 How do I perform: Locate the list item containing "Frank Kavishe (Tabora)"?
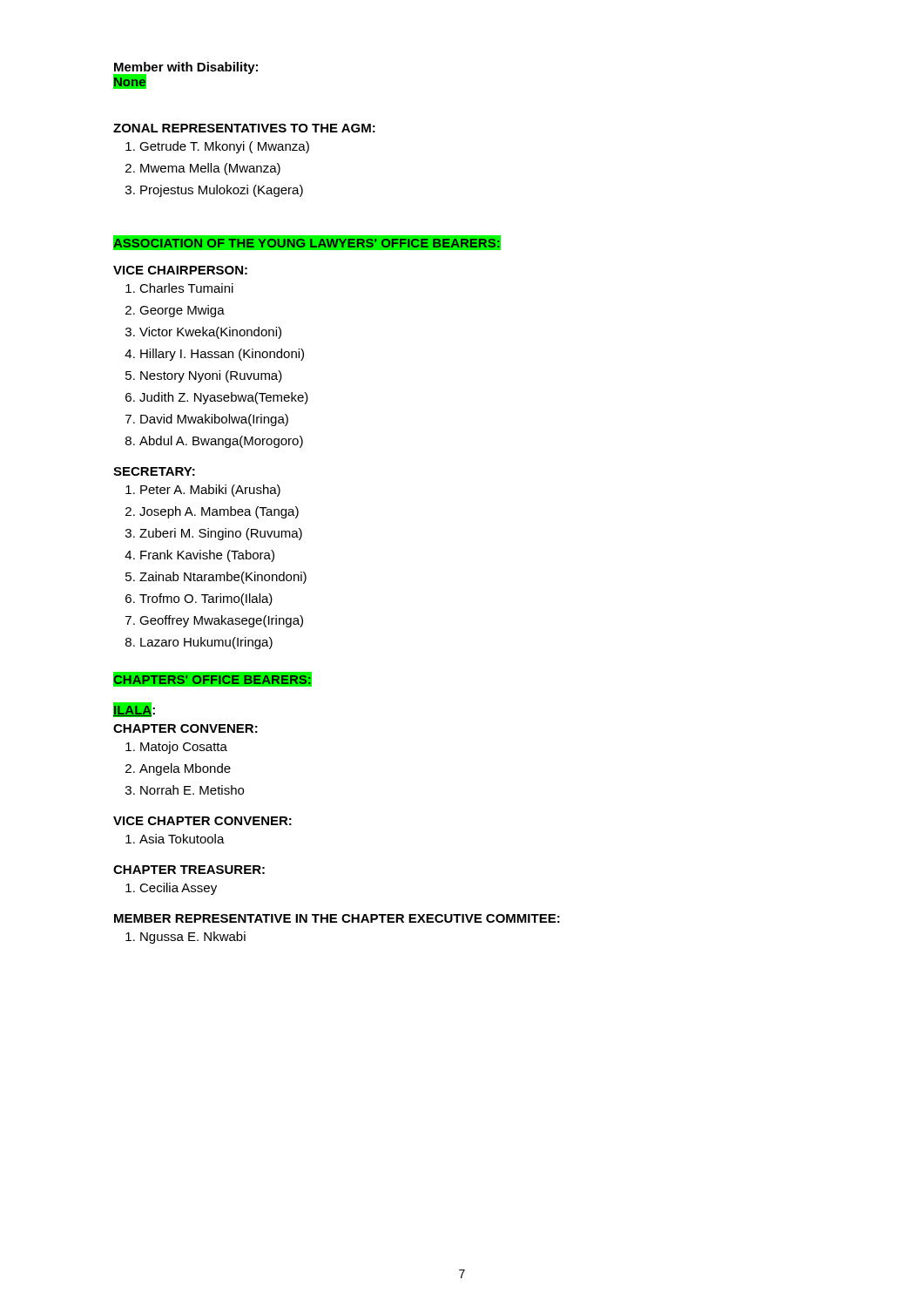pyautogui.click(x=199, y=556)
